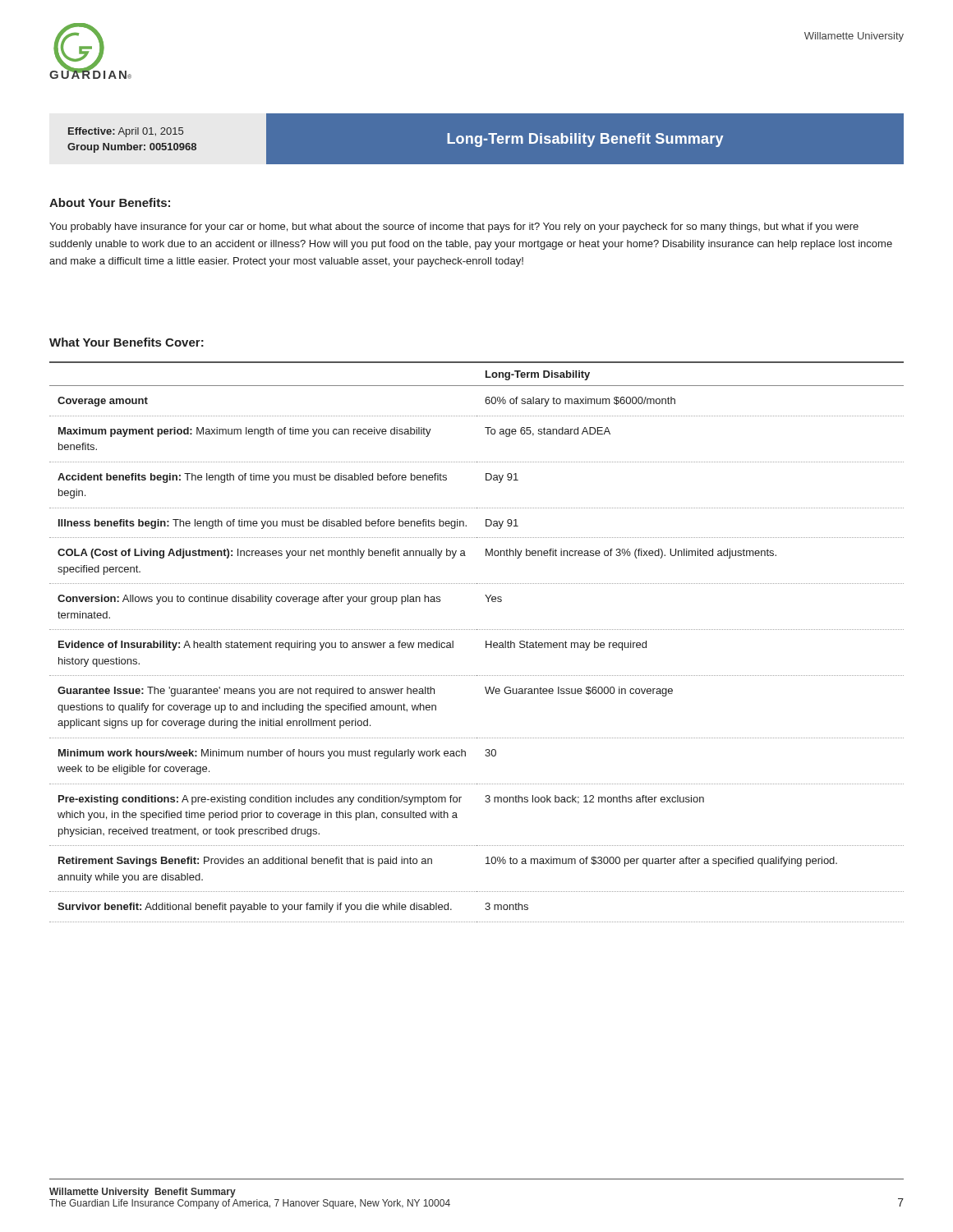Locate the table with the text "Pre-existing conditions: A pre-existing"
The image size is (953, 1232).
[476, 642]
